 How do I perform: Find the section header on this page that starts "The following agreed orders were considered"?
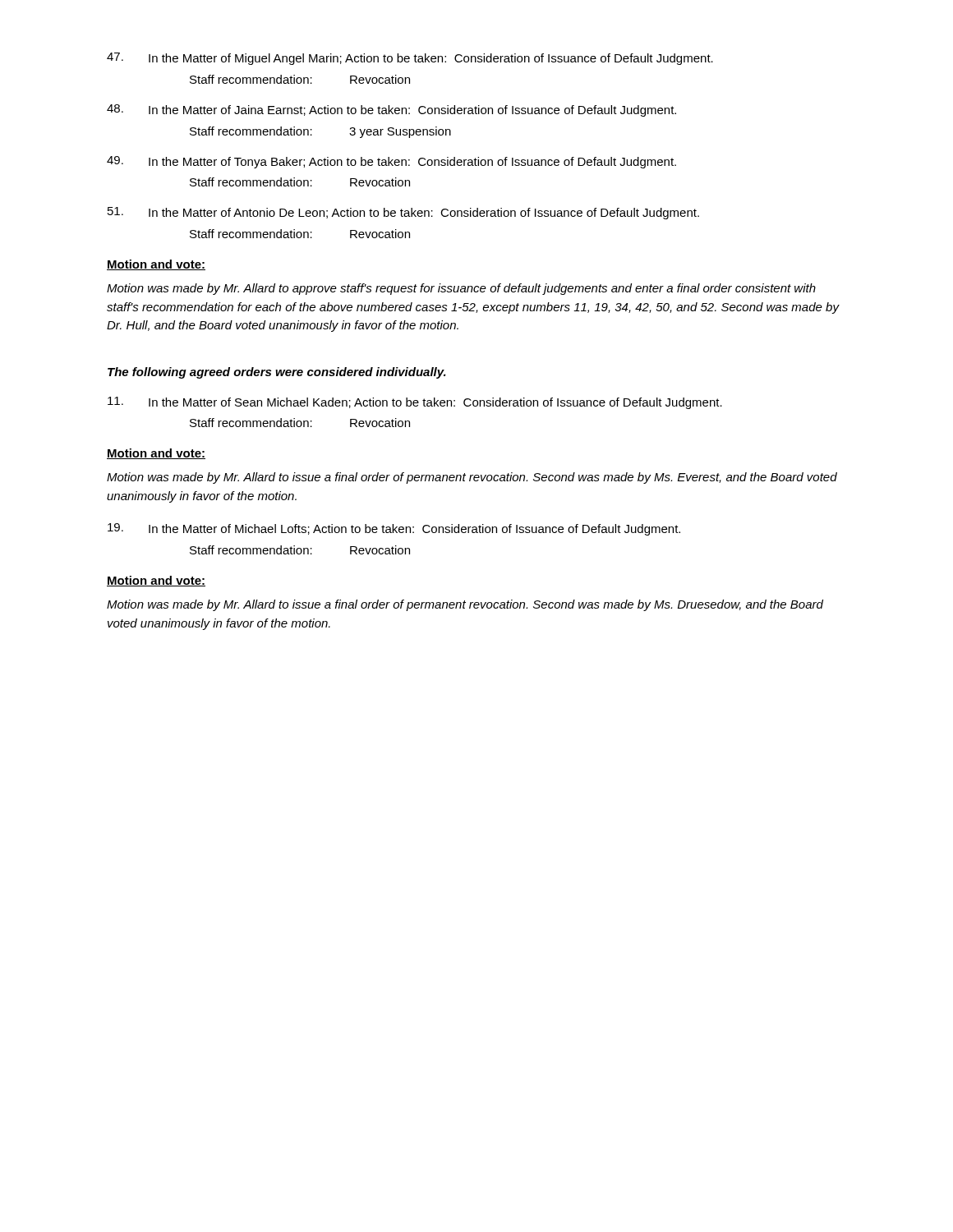click(277, 371)
